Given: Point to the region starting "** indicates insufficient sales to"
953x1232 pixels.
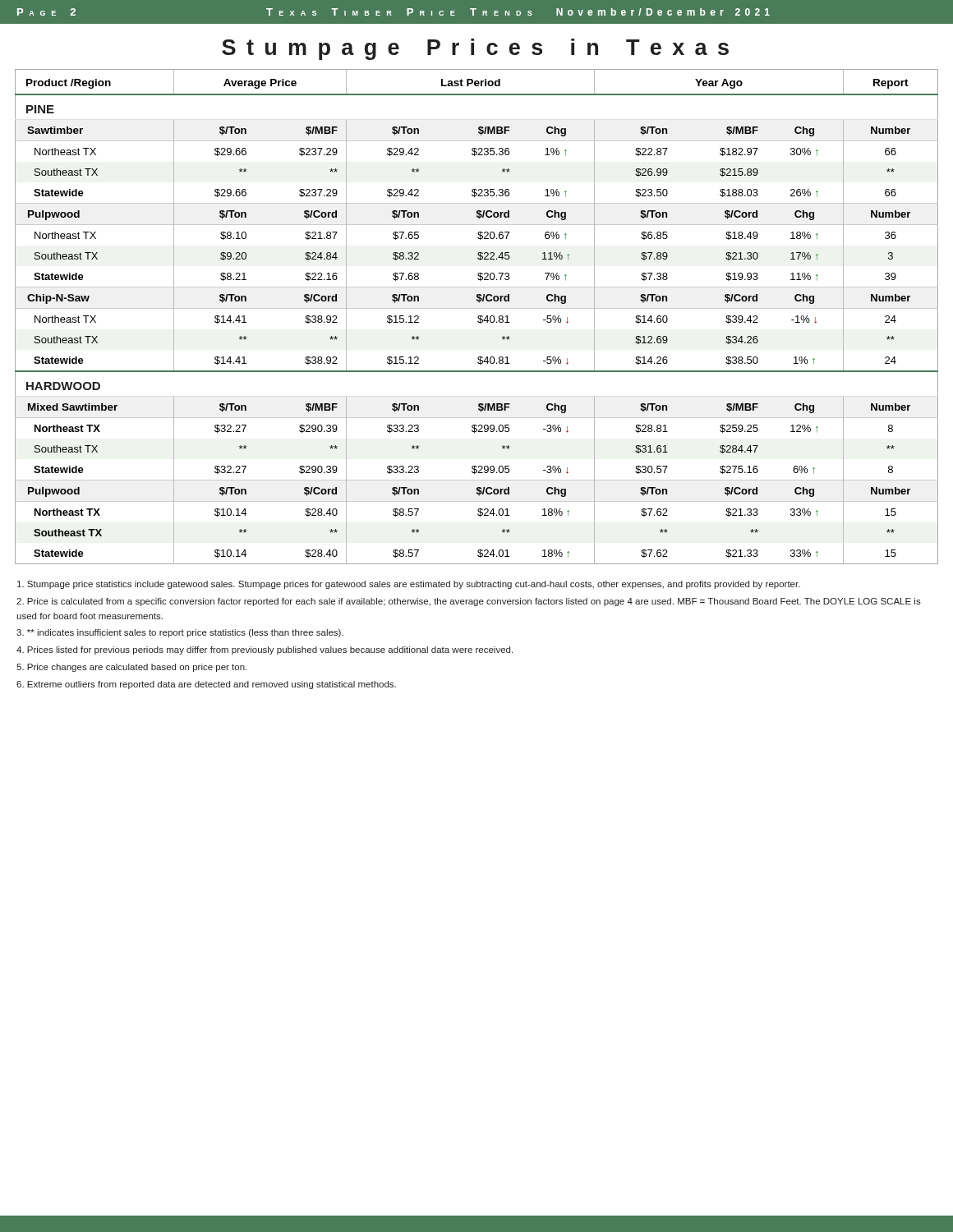Looking at the screenshot, I should click(180, 633).
